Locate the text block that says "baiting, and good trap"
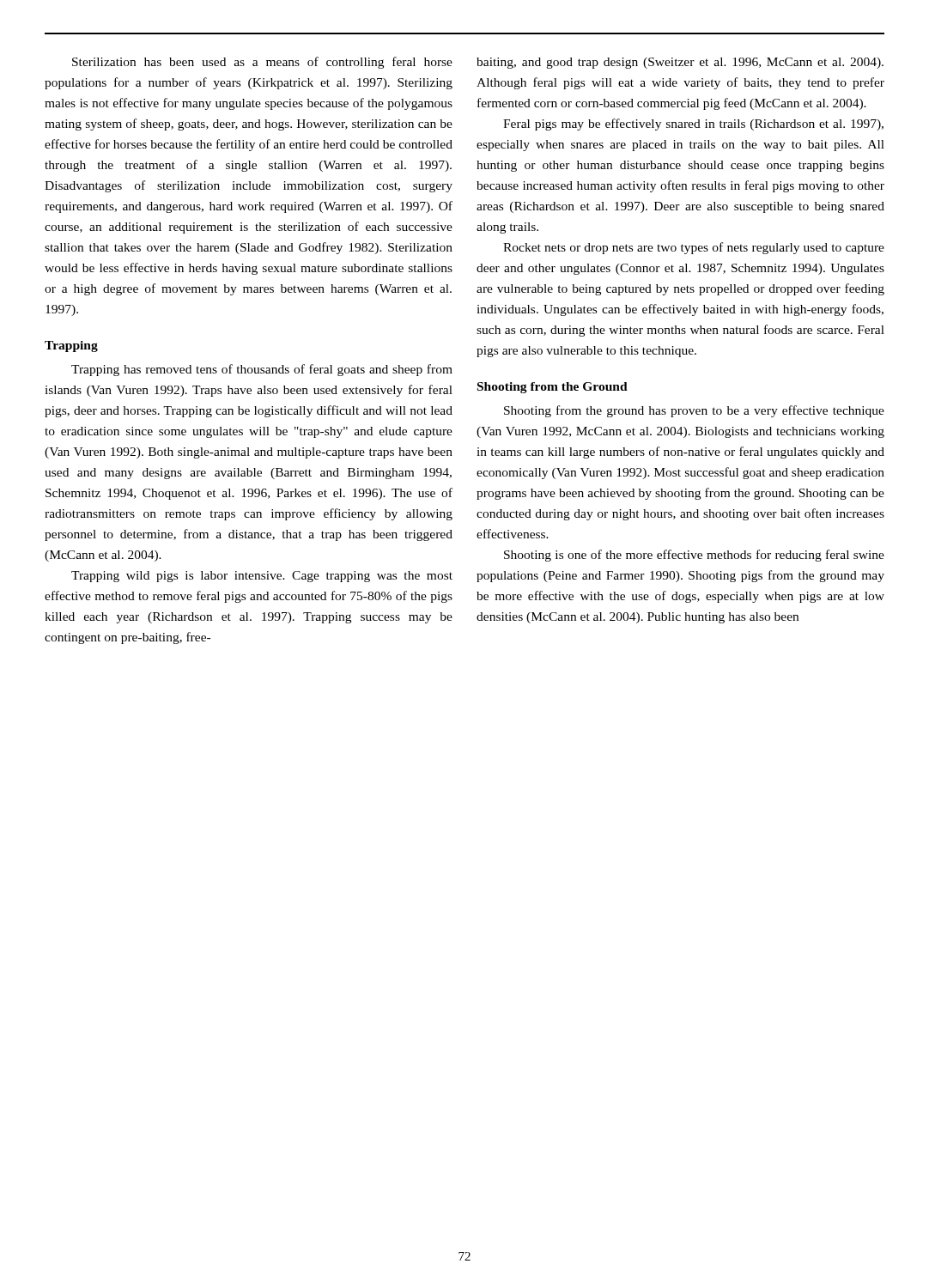Image resolution: width=929 pixels, height=1288 pixels. tap(680, 82)
